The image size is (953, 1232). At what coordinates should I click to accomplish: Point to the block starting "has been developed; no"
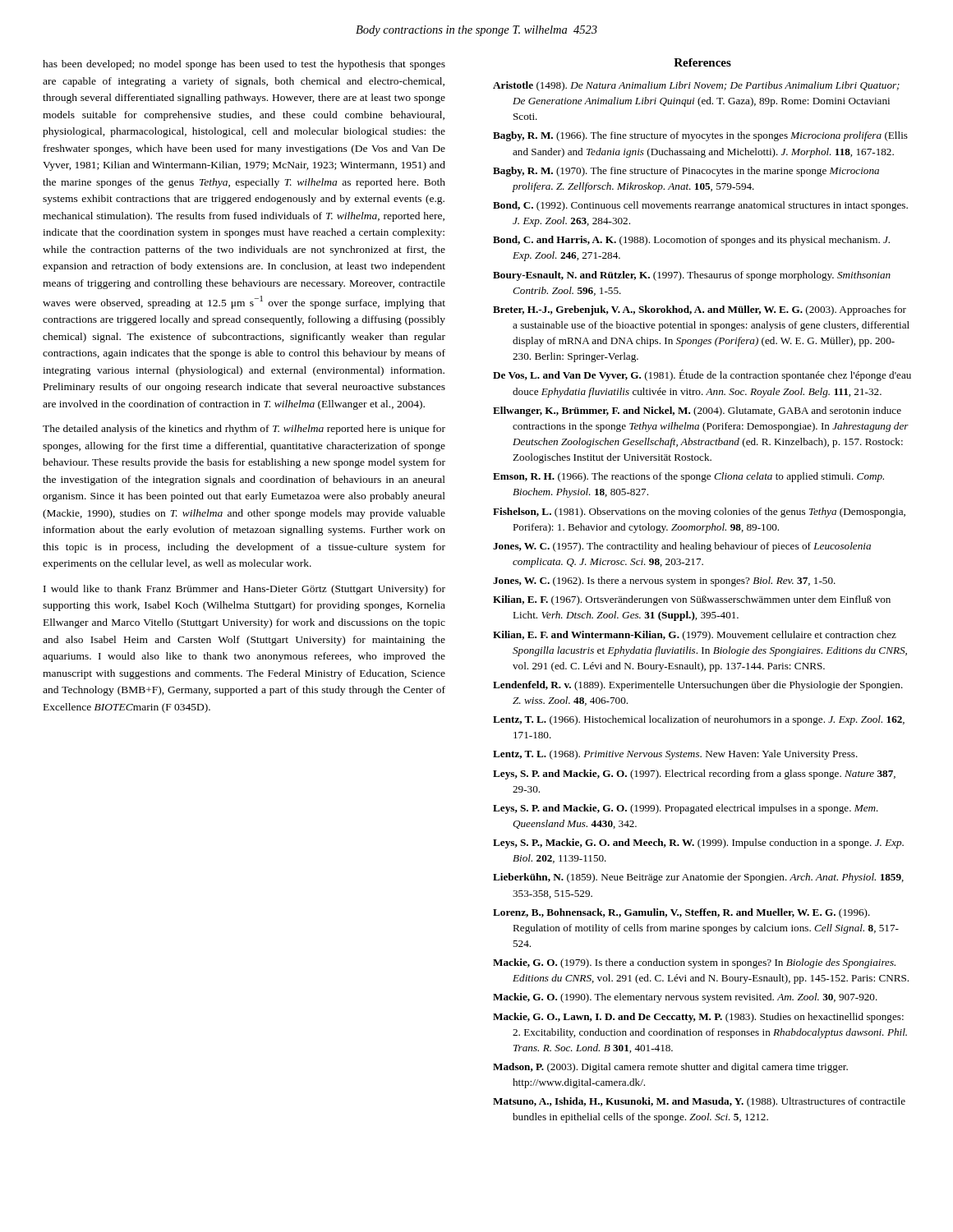click(x=244, y=234)
